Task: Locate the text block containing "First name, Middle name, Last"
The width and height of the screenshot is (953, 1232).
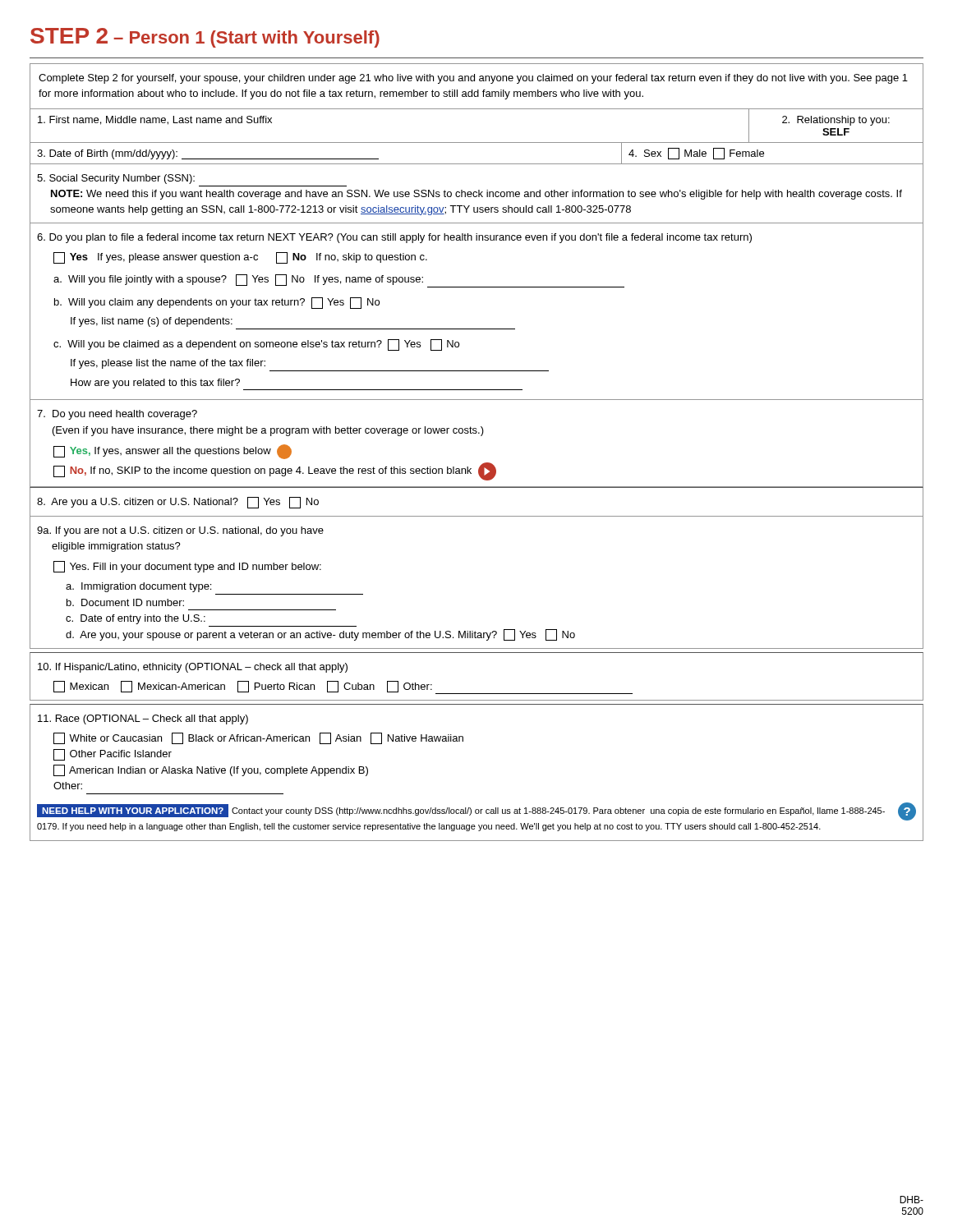Action: coord(476,125)
